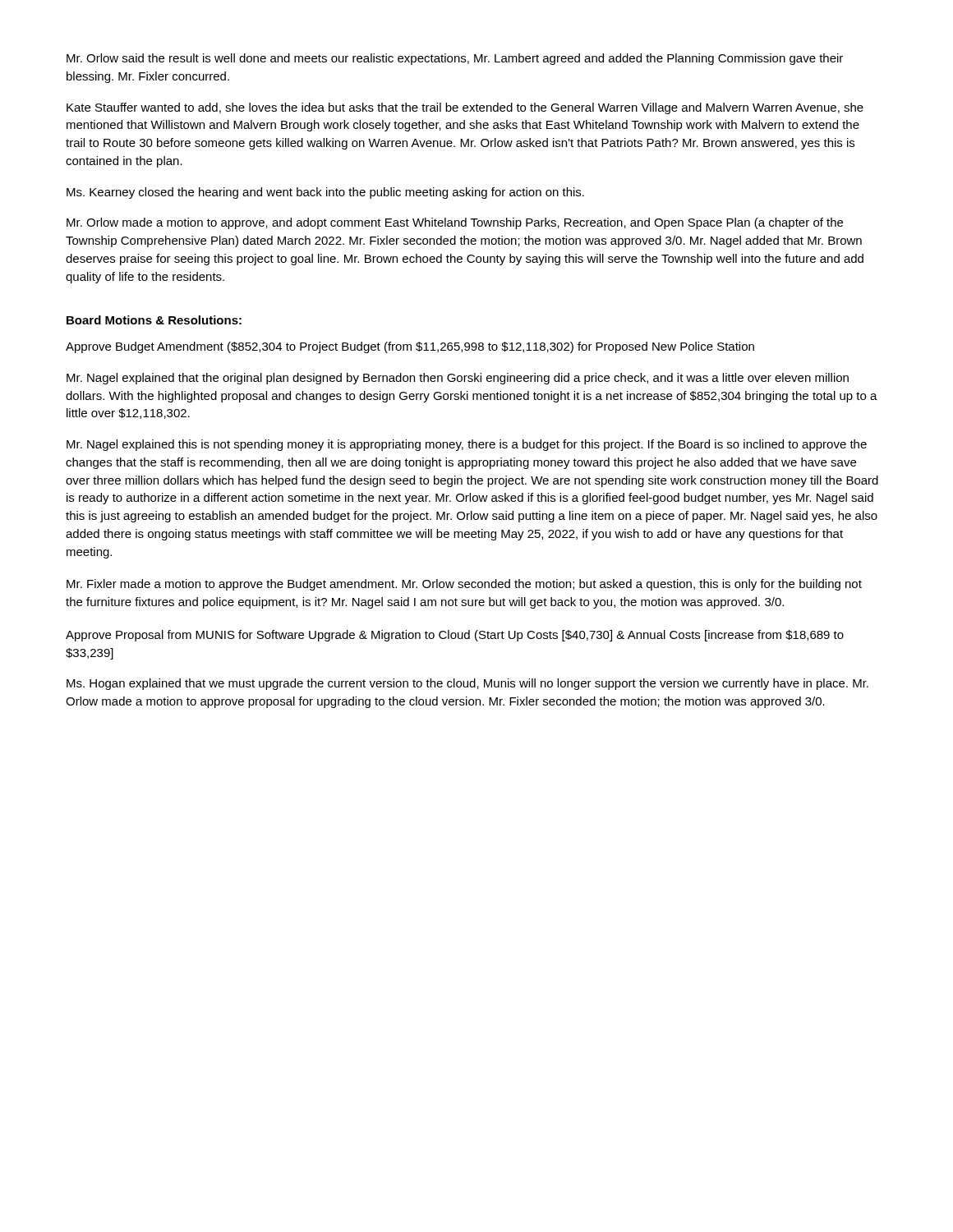Viewport: 953px width, 1232px height.
Task: Where is the passage that starts "Ms. Hogan explained that we must"?
Action: [x=467, y=692]
